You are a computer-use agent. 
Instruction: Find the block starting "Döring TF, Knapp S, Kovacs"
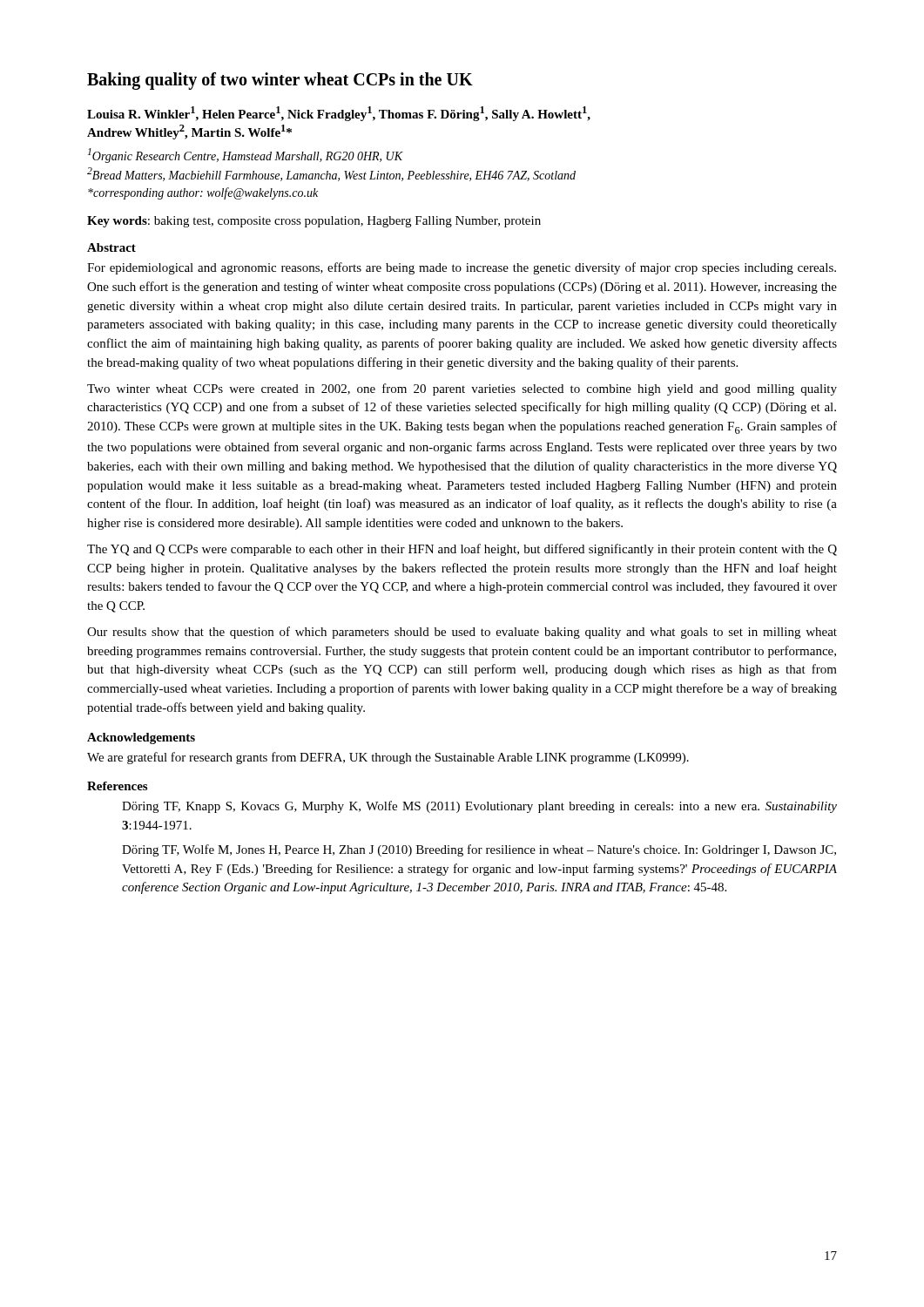pyautogui.click(x=479, y=816)
